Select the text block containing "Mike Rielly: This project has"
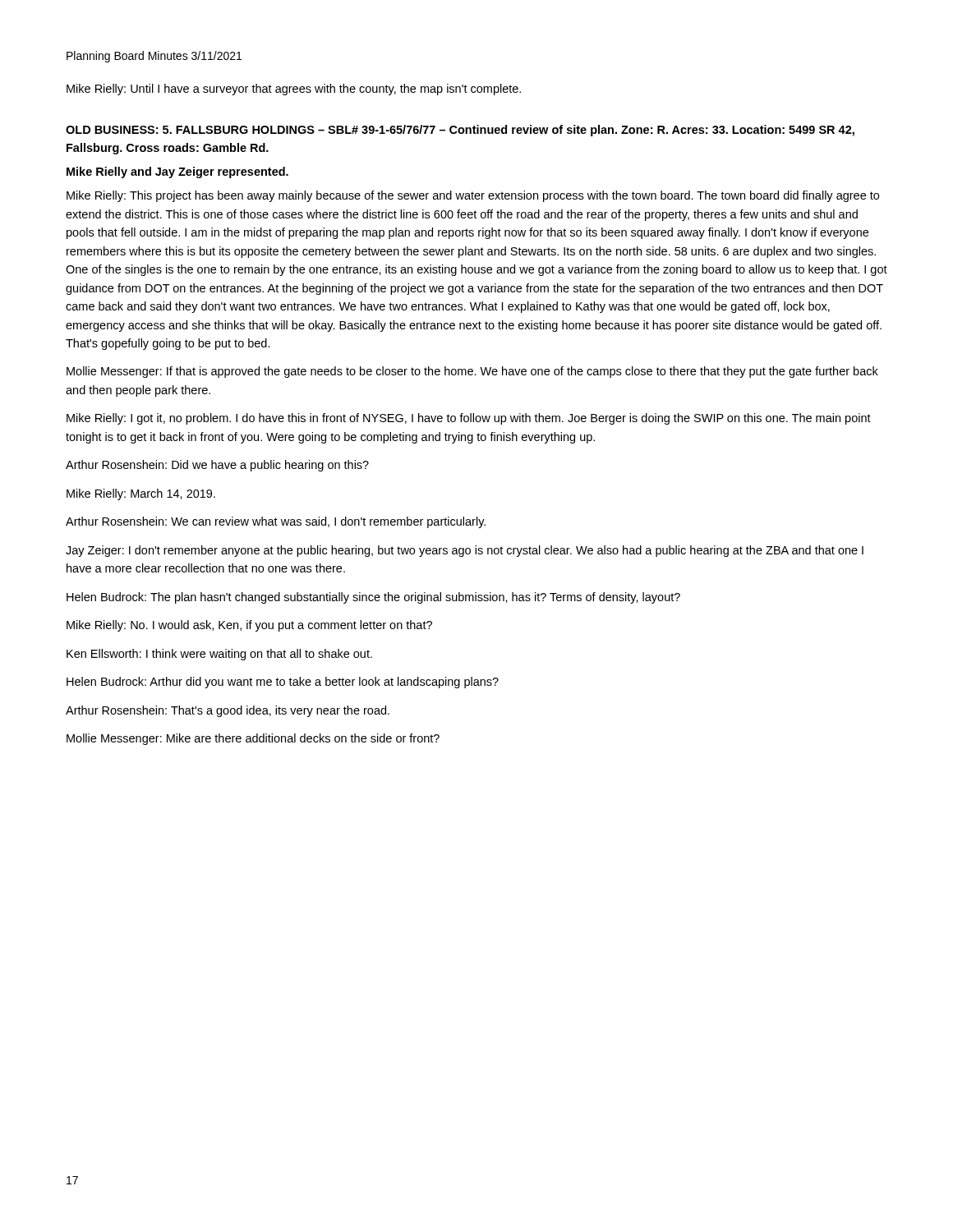This screenshot has height=1232, width=953. coord(476,270)
